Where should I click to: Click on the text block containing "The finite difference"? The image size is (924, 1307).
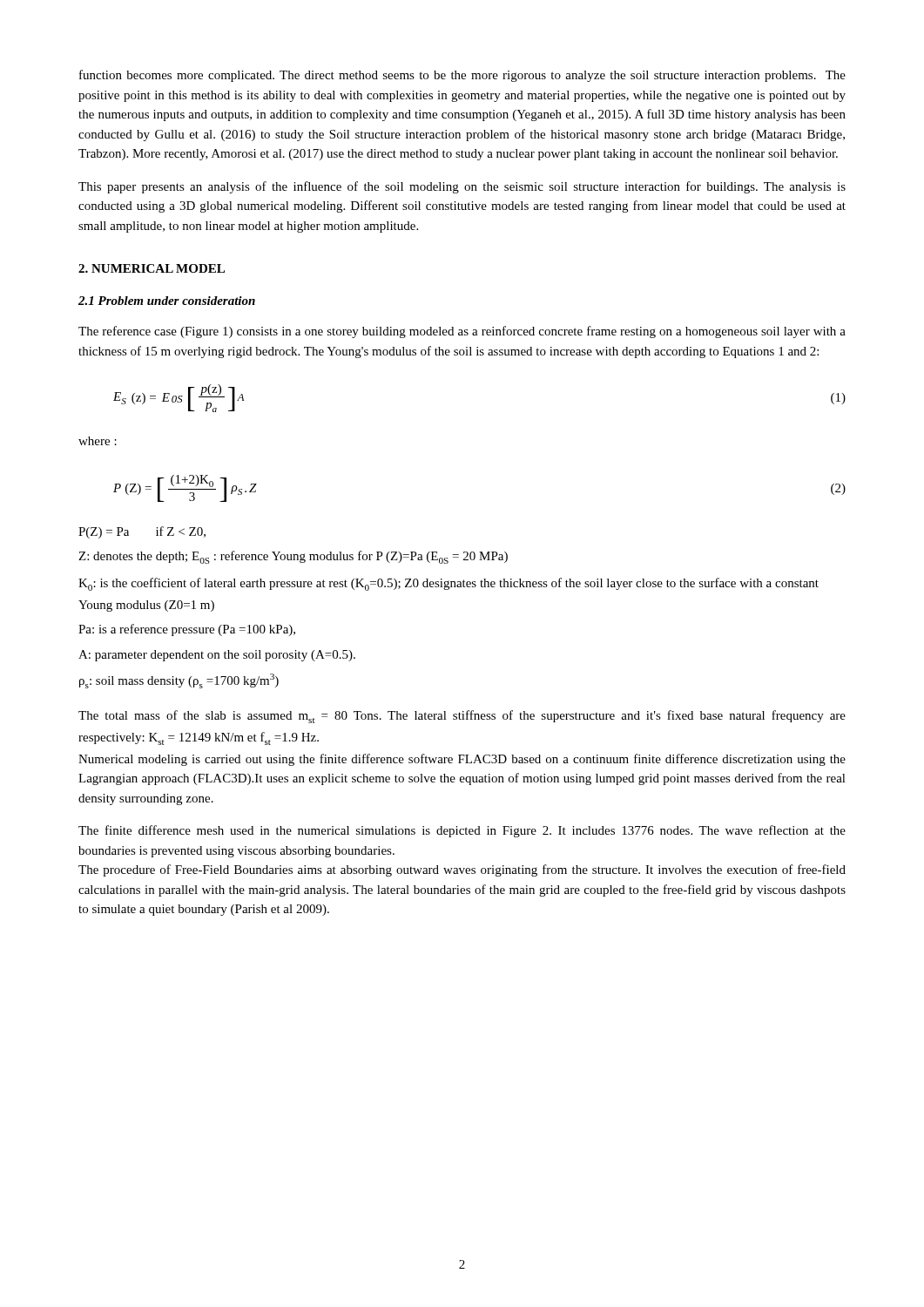[462, 870]
